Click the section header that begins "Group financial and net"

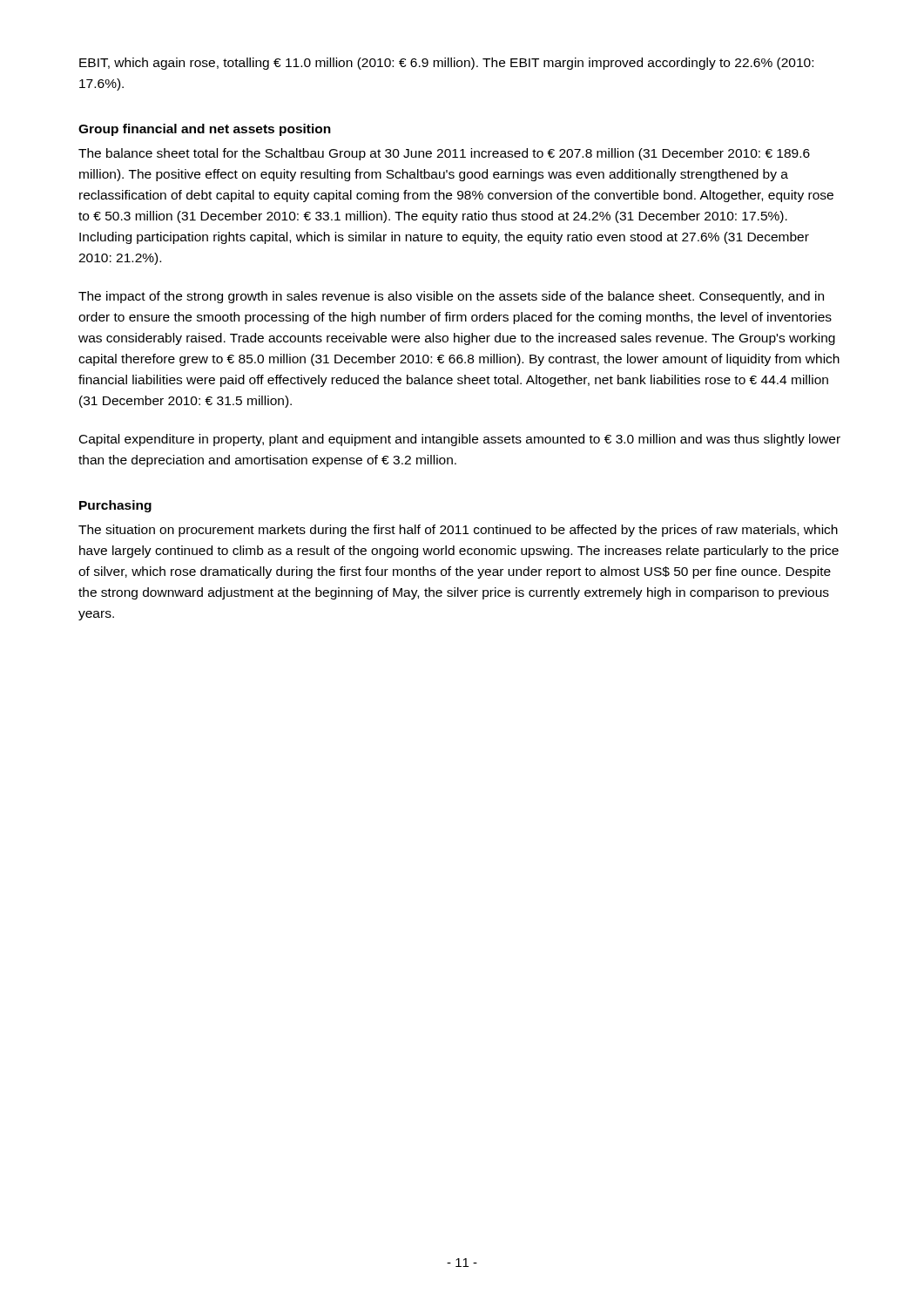(x=205, y=129)
